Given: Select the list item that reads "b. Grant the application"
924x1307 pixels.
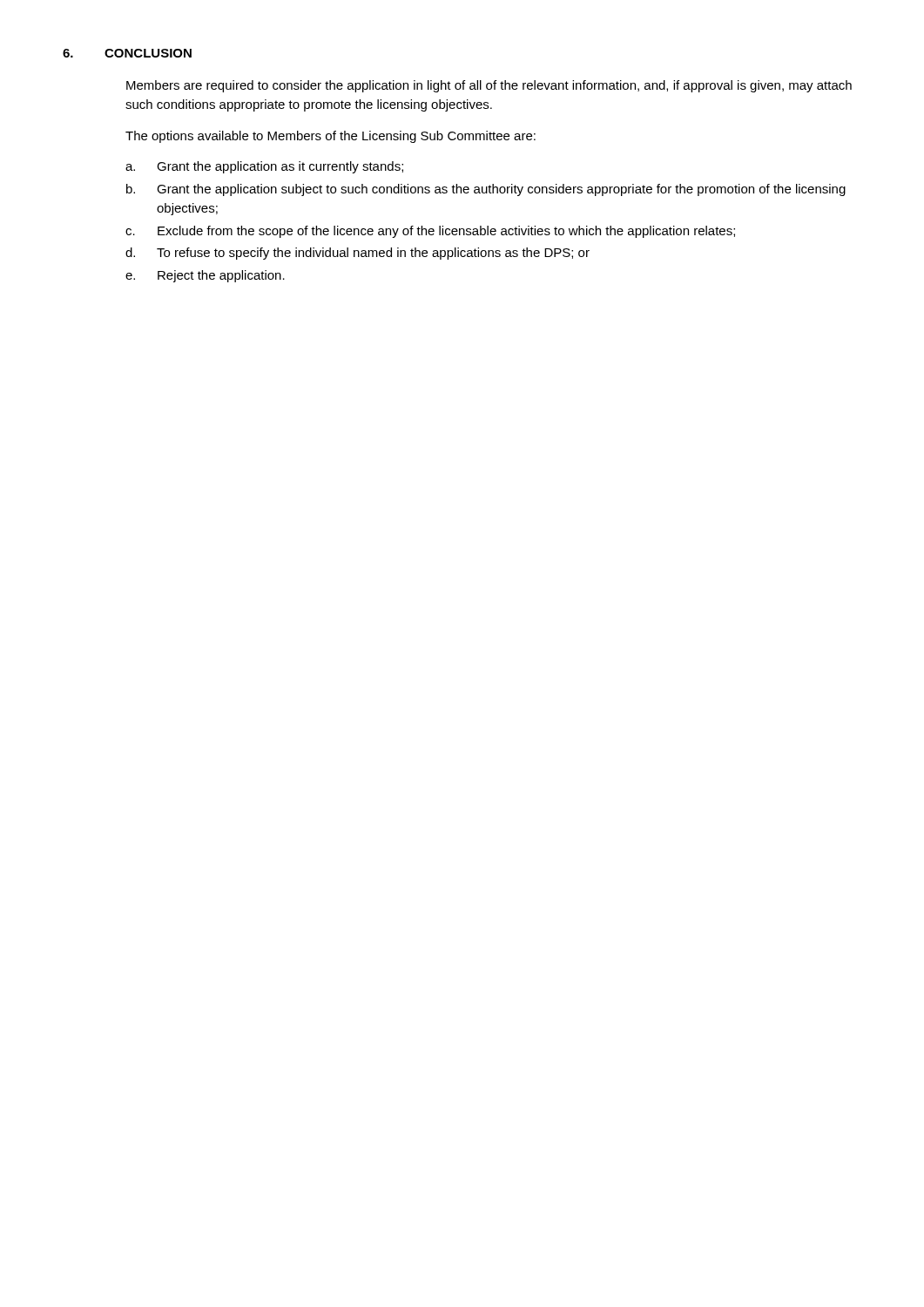Looking at the screenshot, I should point(493,198).
